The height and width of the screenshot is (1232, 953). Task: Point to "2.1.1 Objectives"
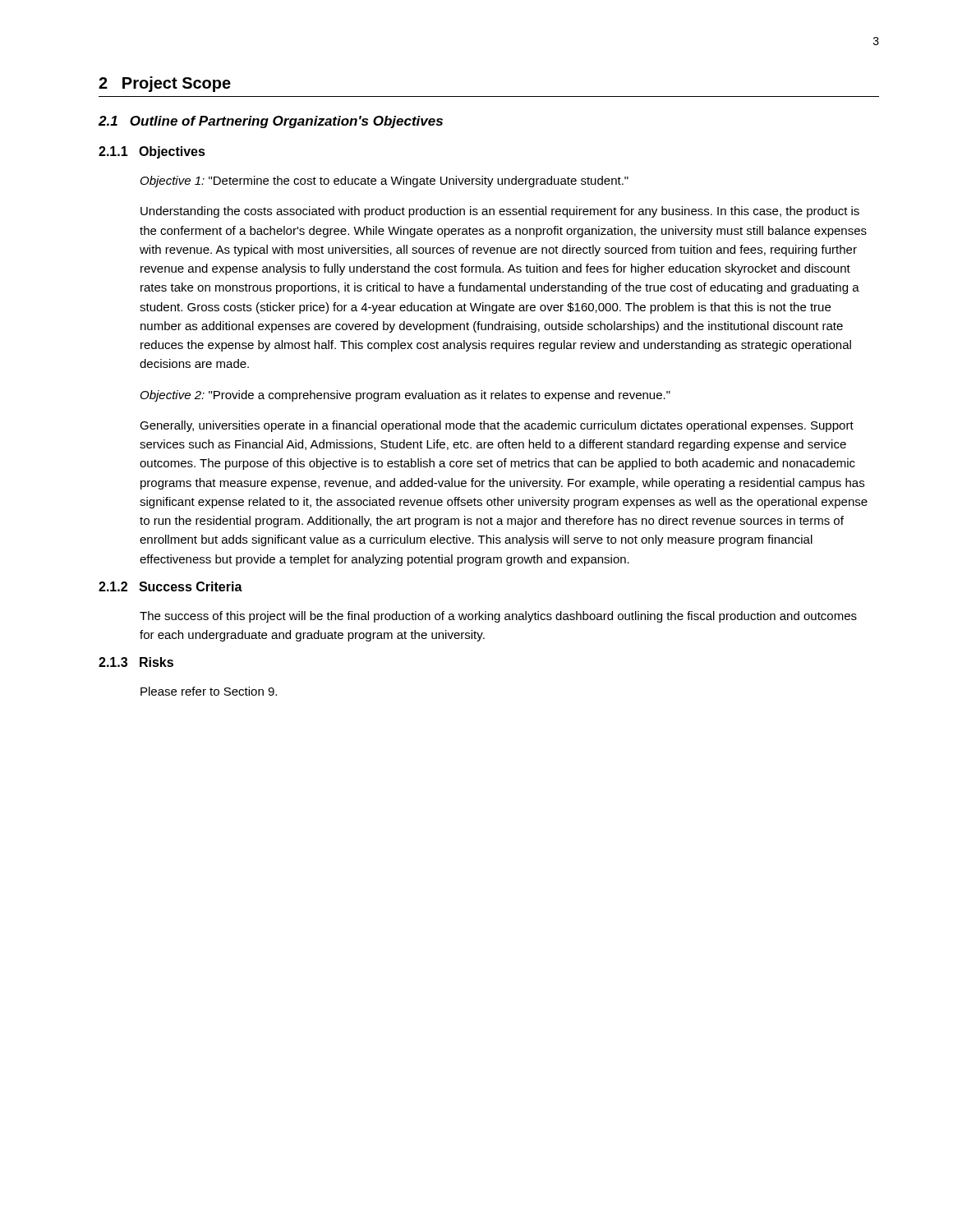(152, 152)
